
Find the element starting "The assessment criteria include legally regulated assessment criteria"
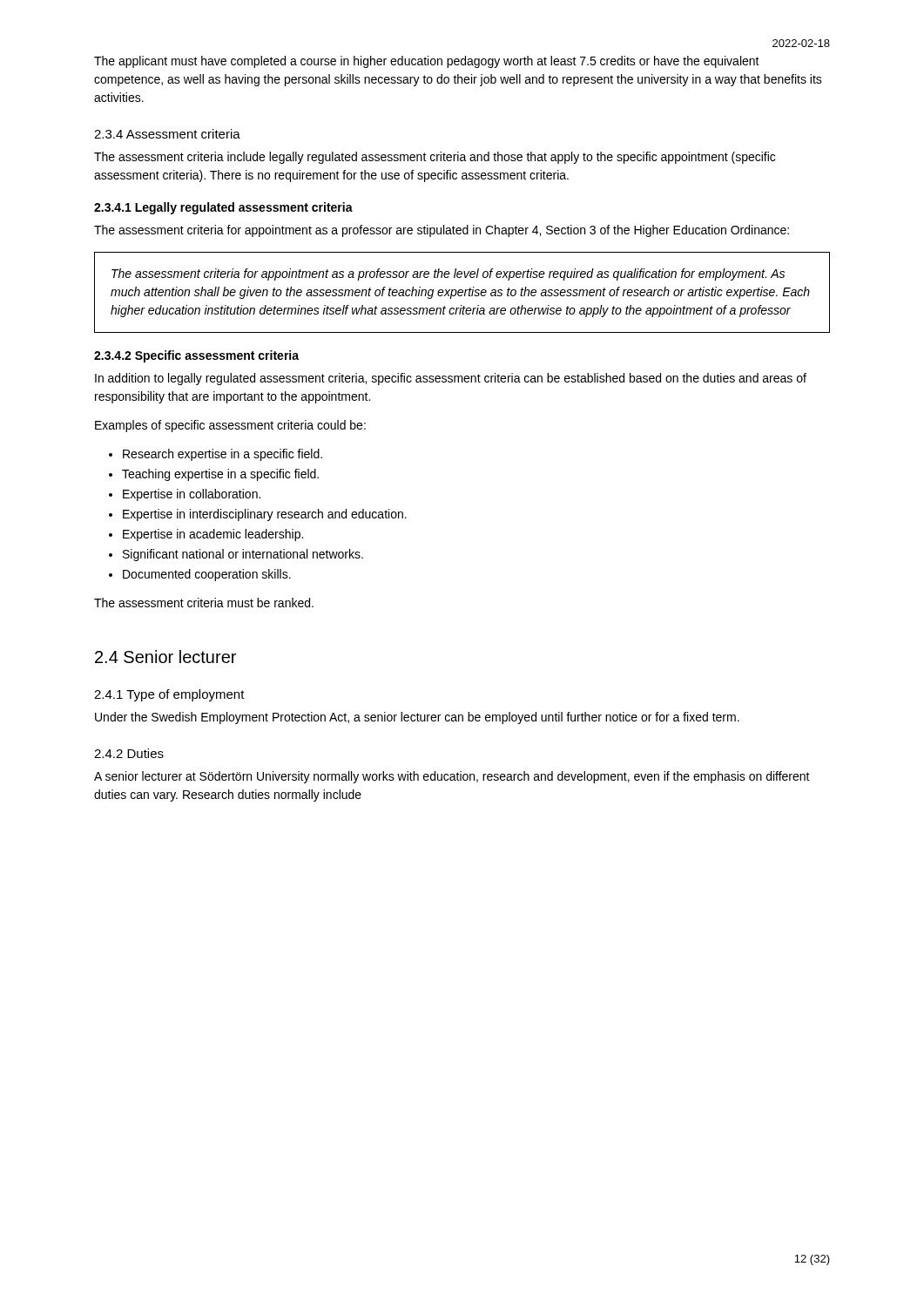(x=462, y=166)
